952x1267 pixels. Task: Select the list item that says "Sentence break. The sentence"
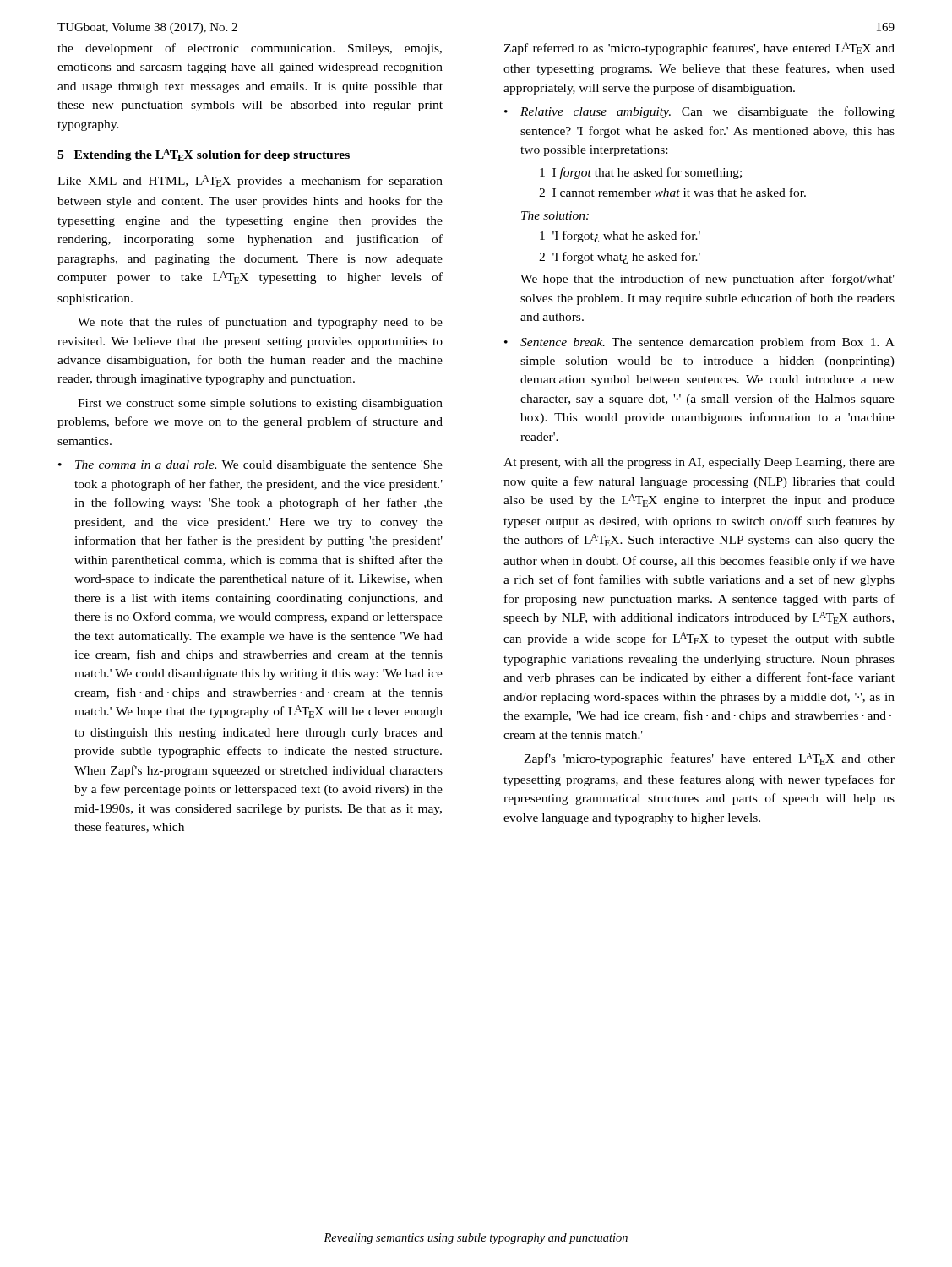pos(699,389)
